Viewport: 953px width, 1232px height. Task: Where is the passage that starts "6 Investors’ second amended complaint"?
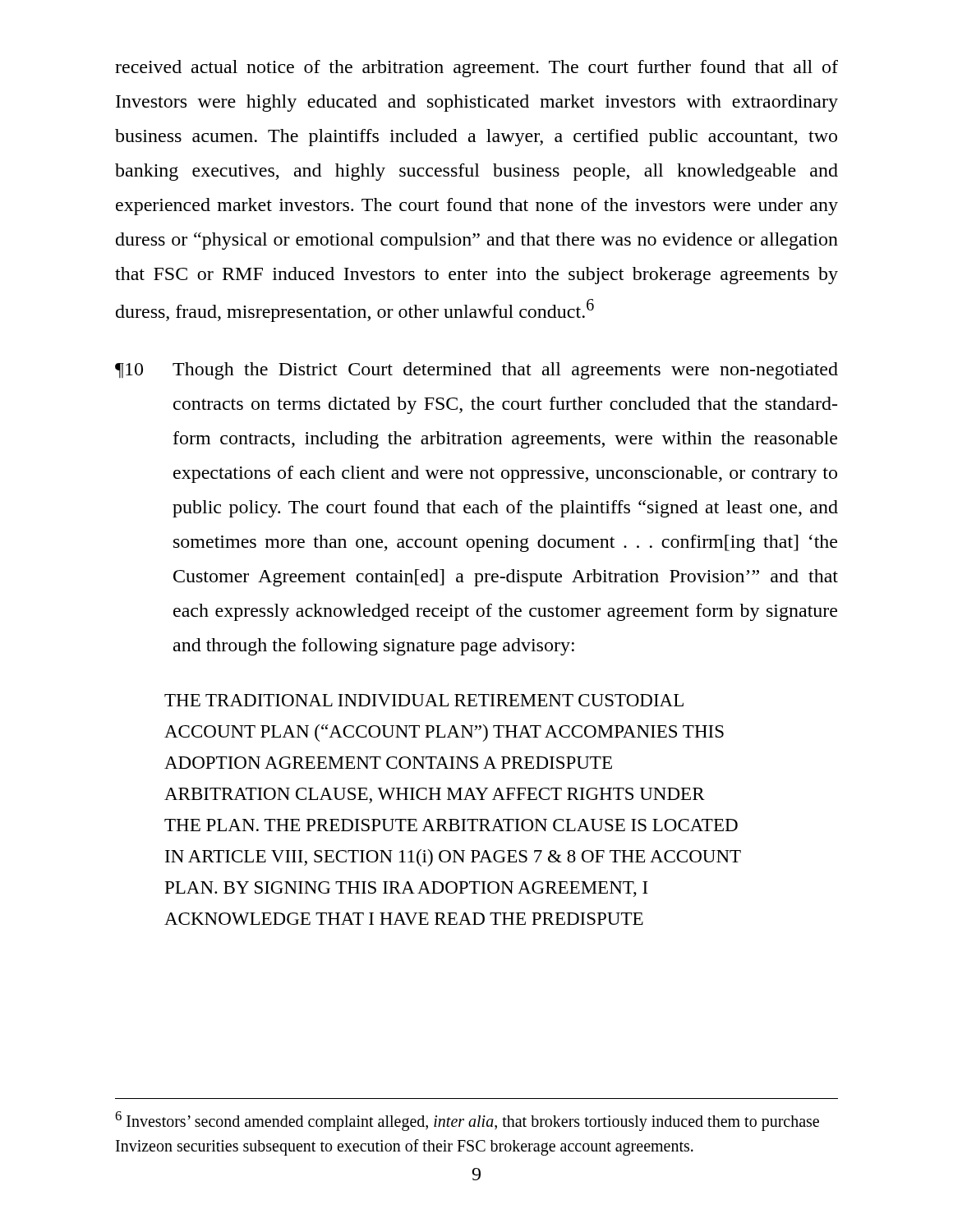[476, 1132]
